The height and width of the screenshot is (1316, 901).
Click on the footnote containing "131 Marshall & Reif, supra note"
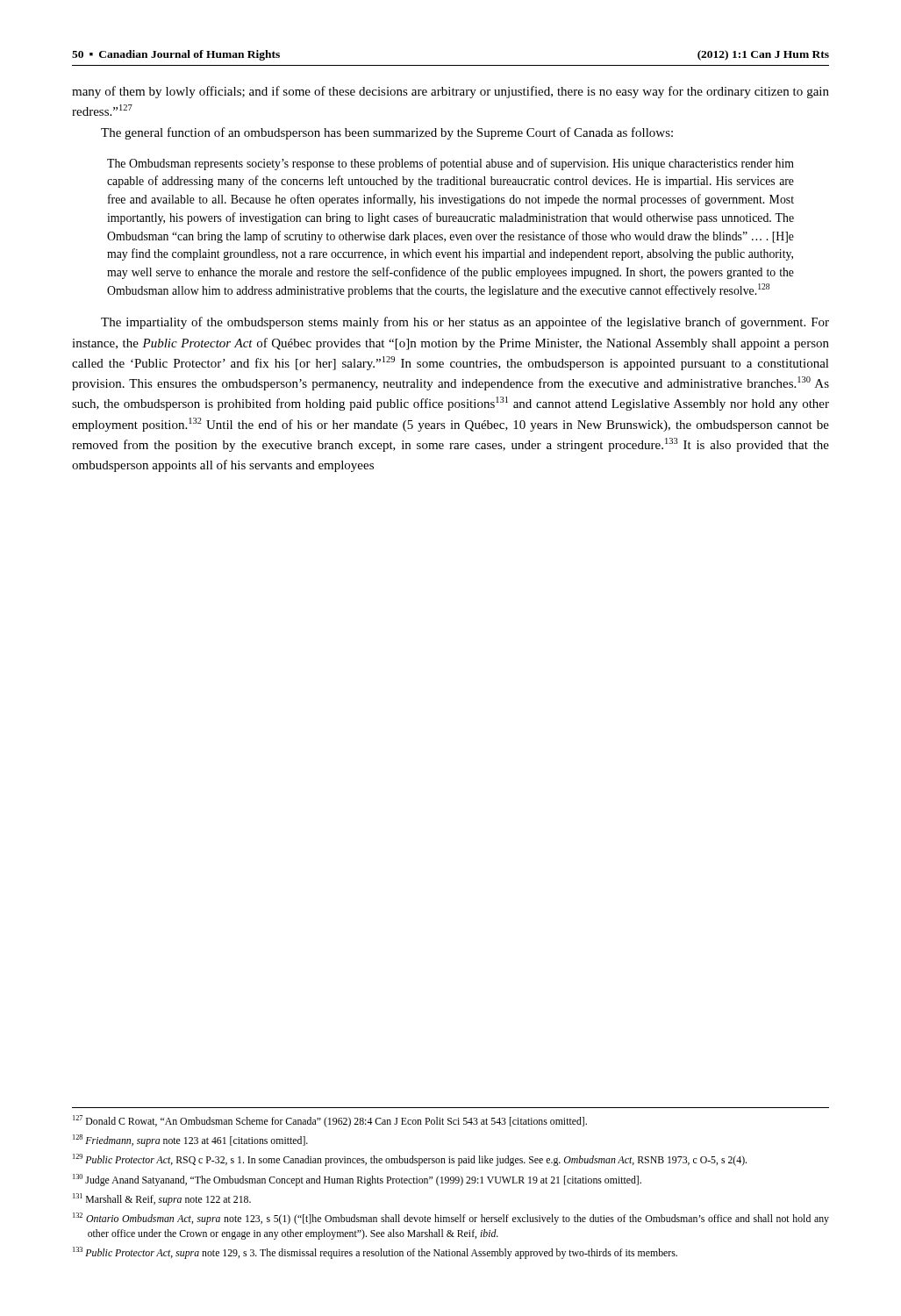coord(162,1199)
